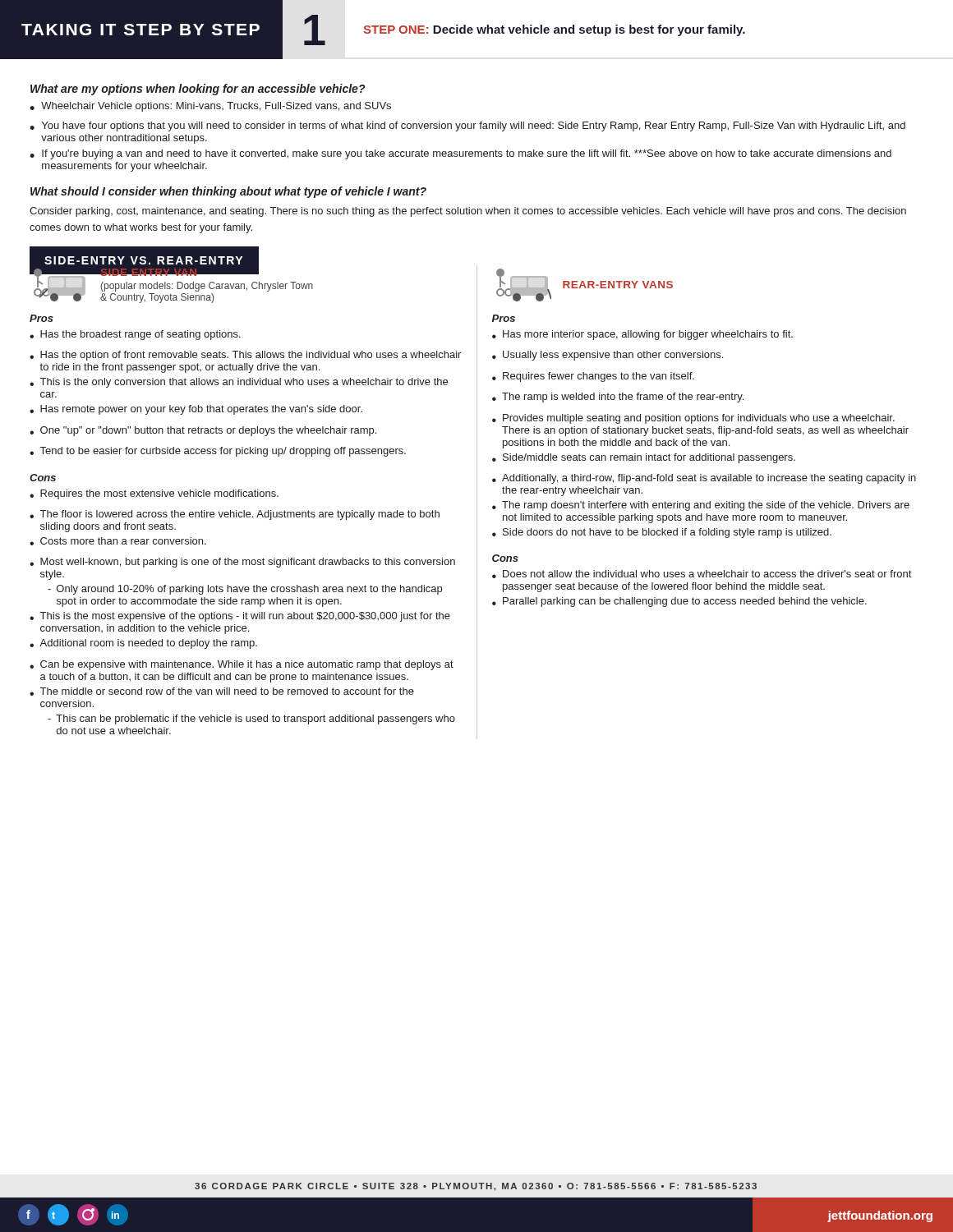Locate the passage starting "• The middle or second row"
Screen dimensions: 1232x953
(x=245, y=697)
